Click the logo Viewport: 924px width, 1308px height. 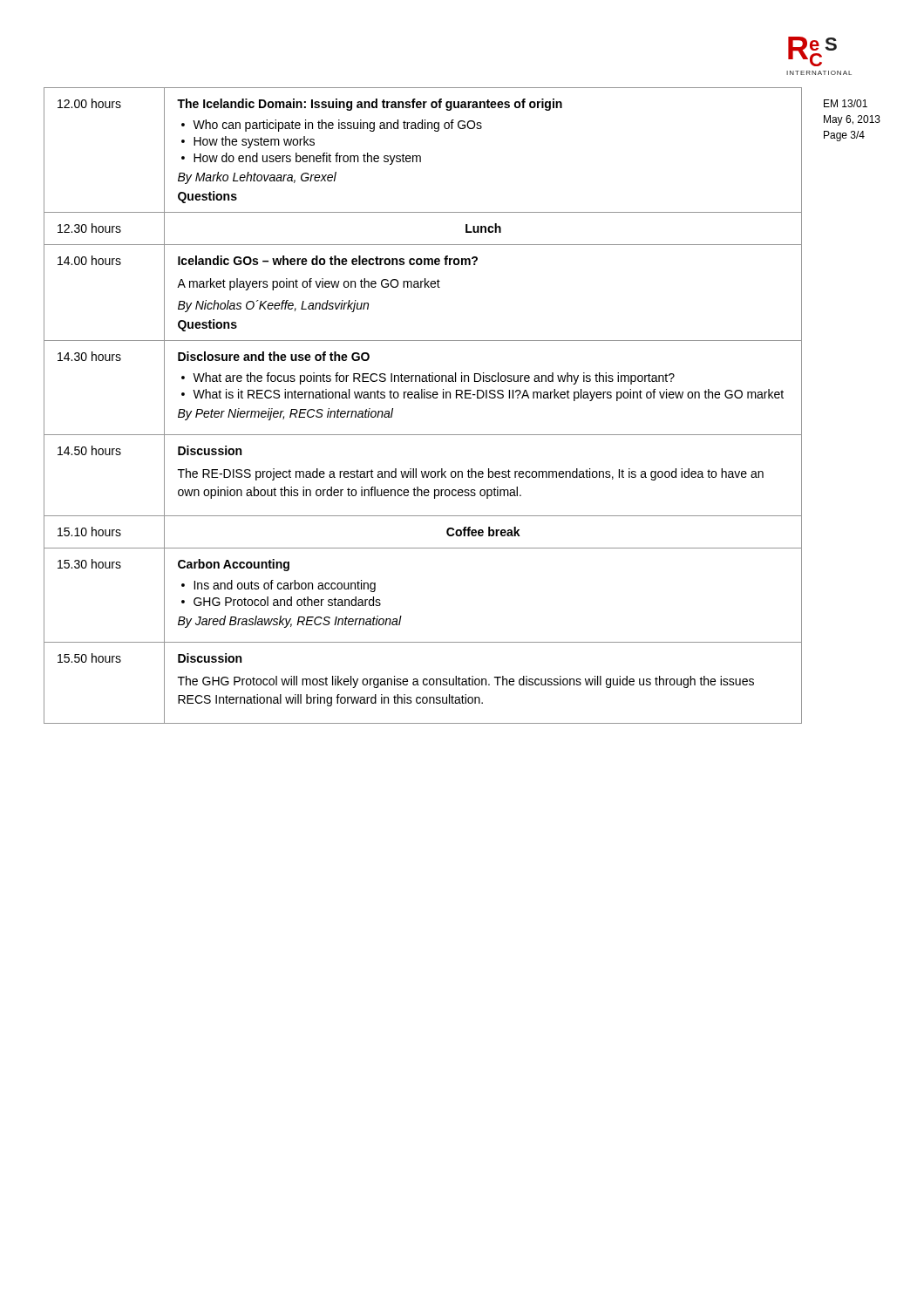tap(832, 54)
